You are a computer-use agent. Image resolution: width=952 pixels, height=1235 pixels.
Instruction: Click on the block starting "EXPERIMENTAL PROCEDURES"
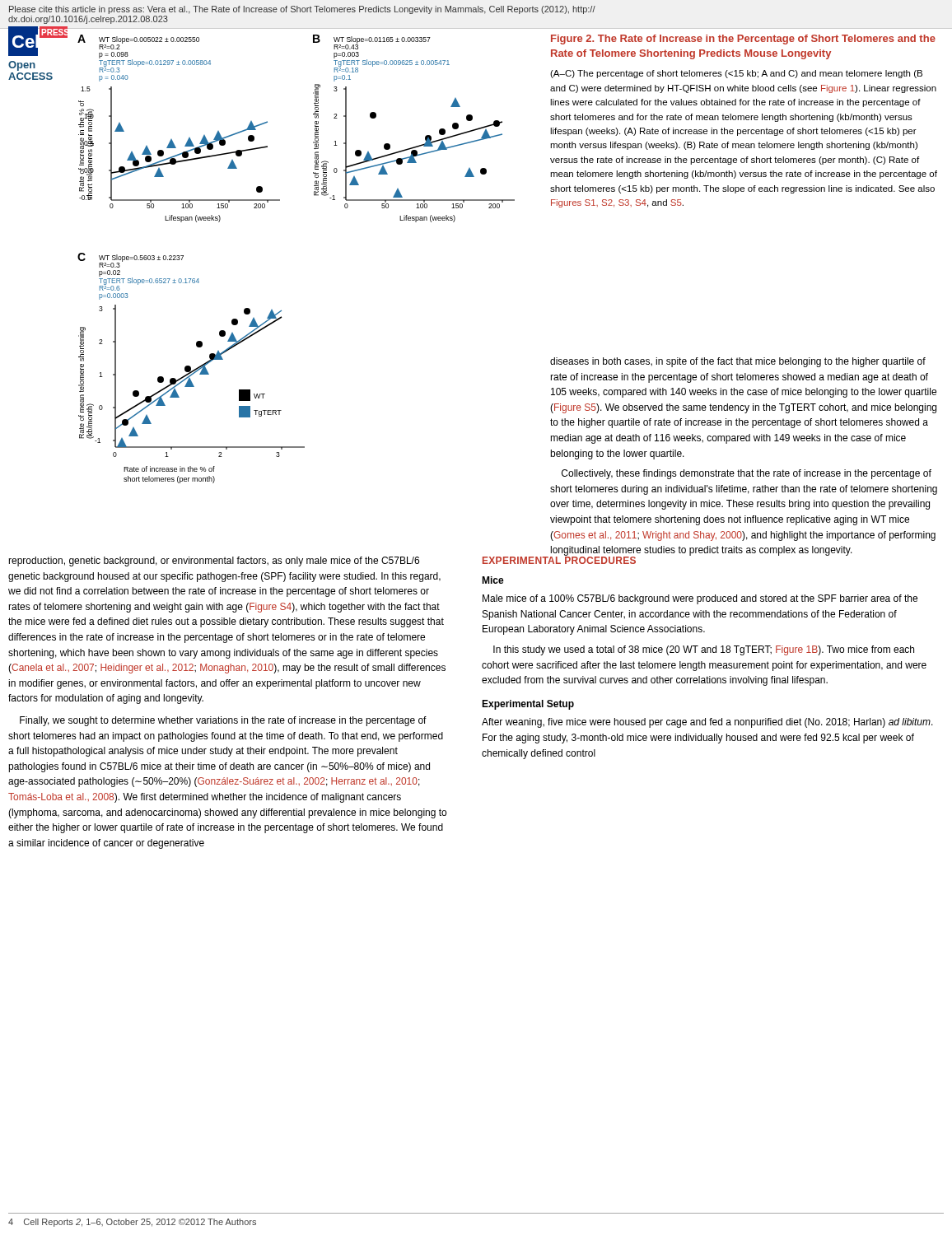click(559, 561)
